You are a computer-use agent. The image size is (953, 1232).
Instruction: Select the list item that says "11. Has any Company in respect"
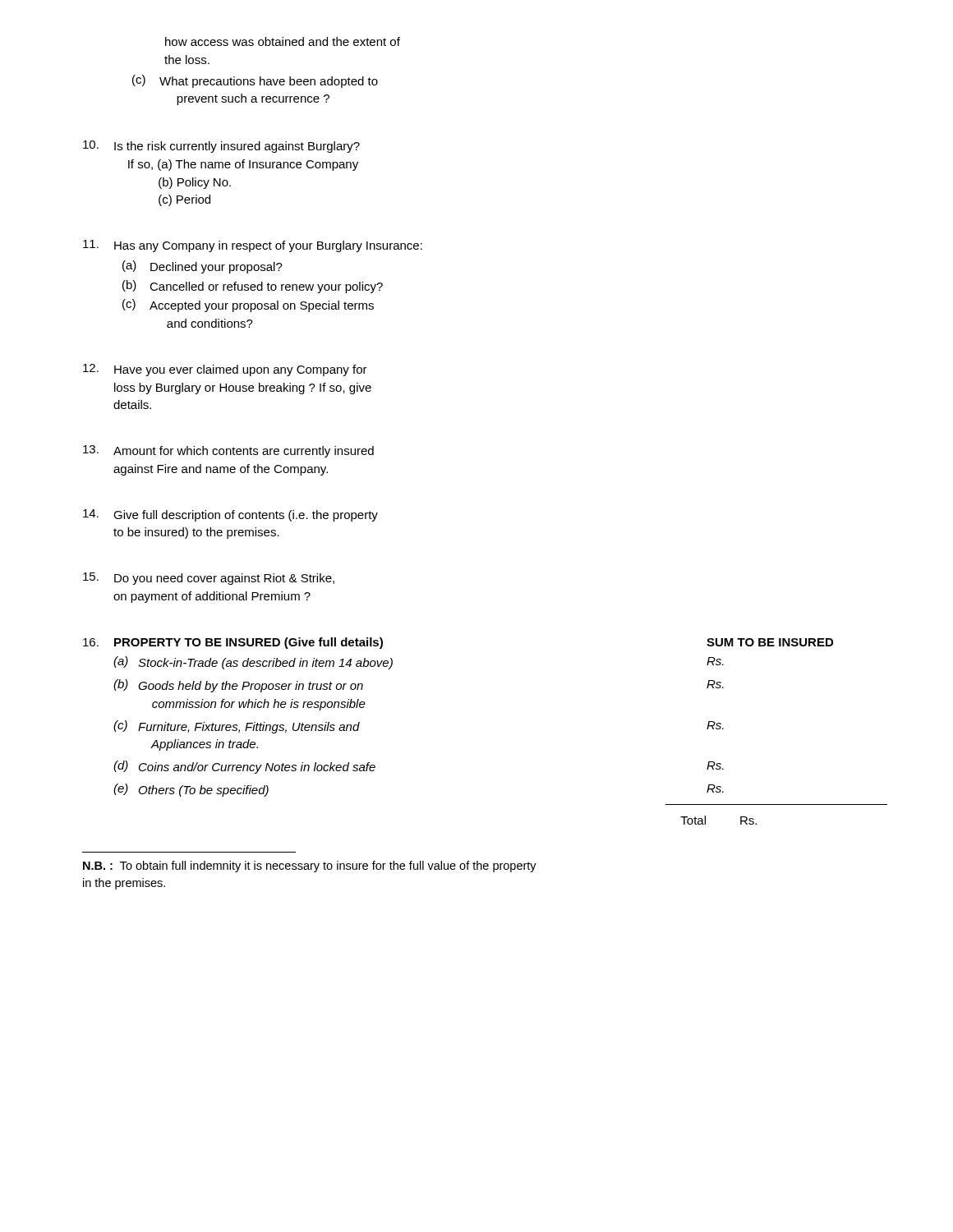pos(253,246)
